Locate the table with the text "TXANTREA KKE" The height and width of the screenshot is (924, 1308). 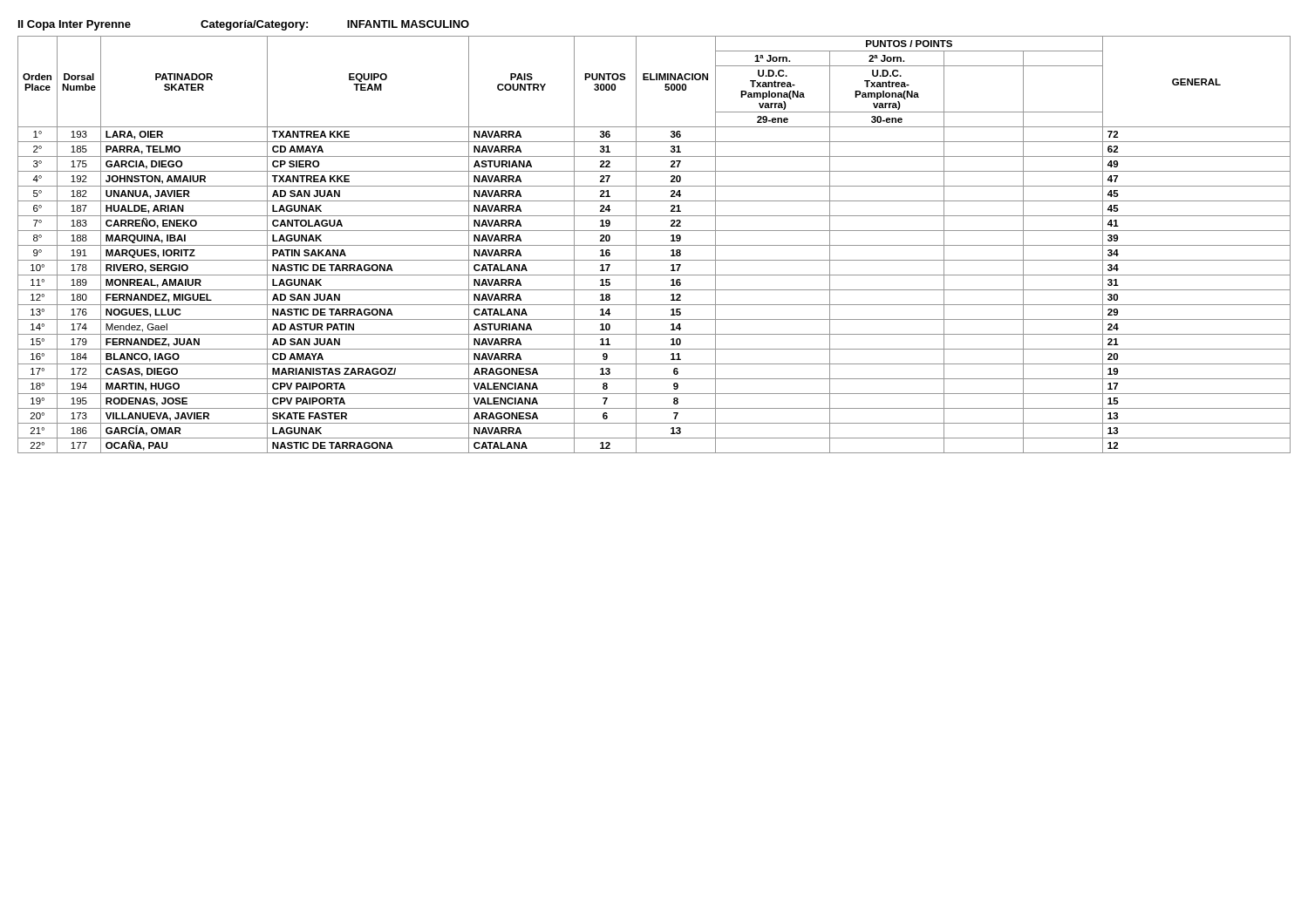[654, 245]
